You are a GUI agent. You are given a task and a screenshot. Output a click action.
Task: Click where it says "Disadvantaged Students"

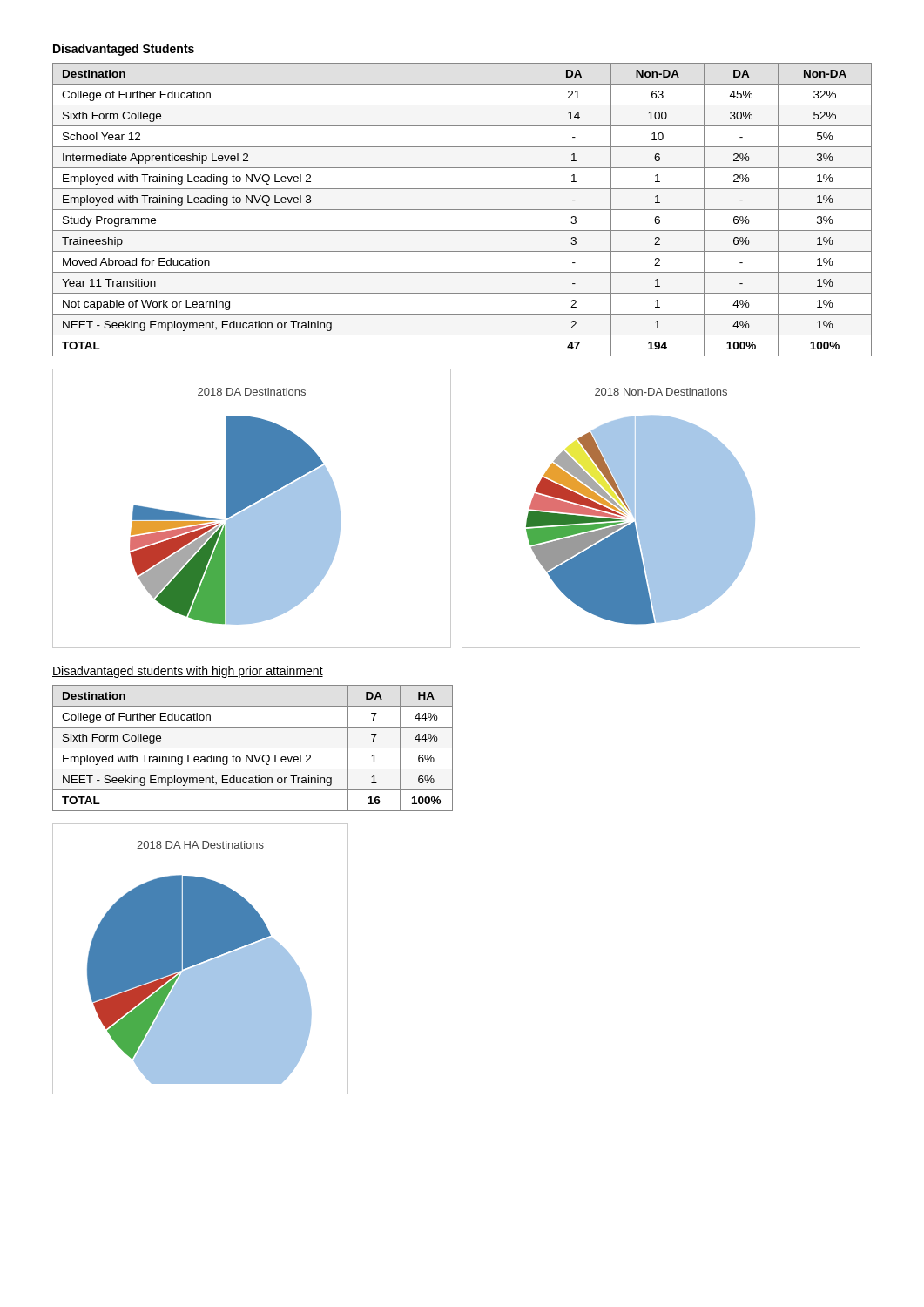tap(123, 49)
